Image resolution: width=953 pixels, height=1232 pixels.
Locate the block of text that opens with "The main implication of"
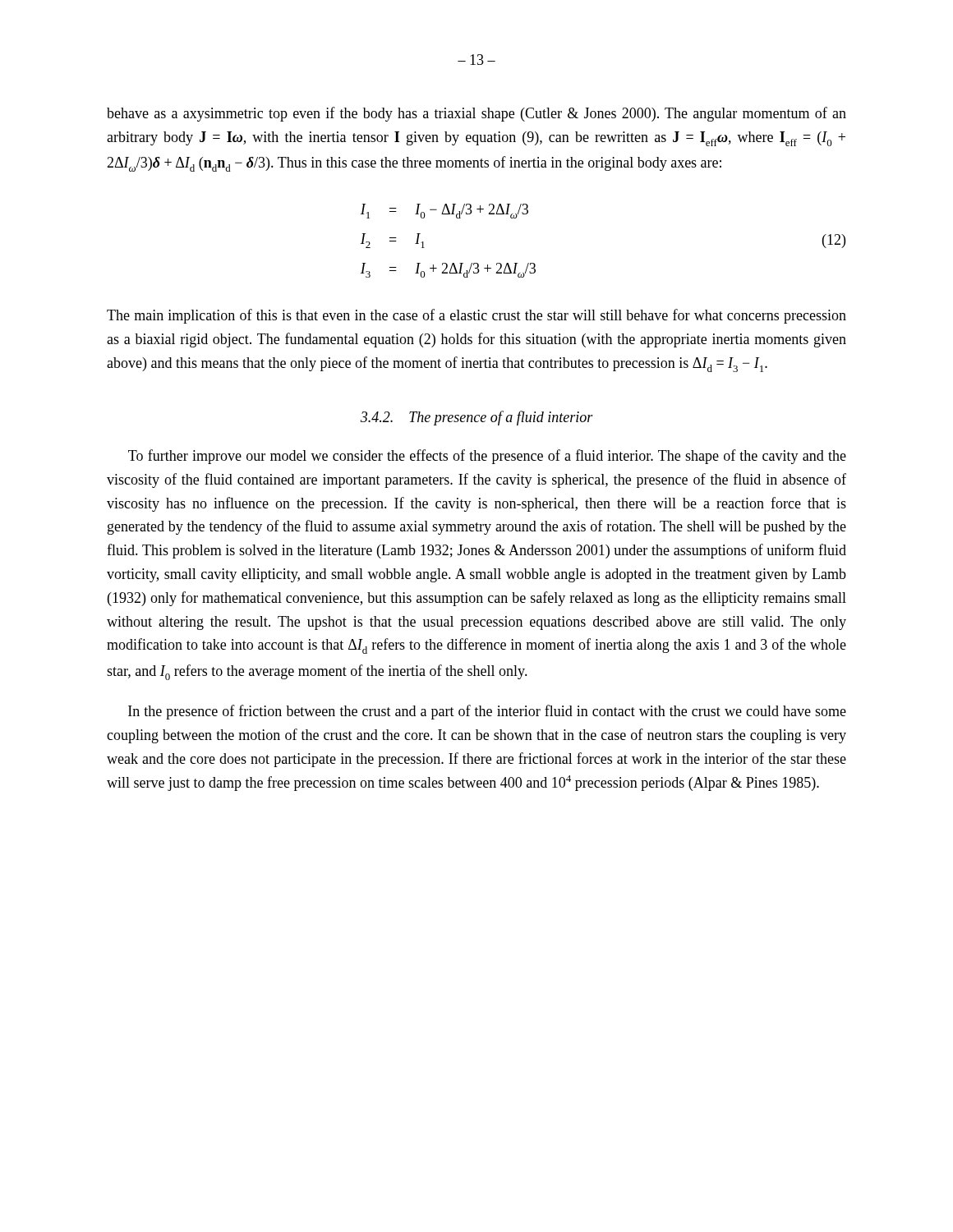[476, 341]
